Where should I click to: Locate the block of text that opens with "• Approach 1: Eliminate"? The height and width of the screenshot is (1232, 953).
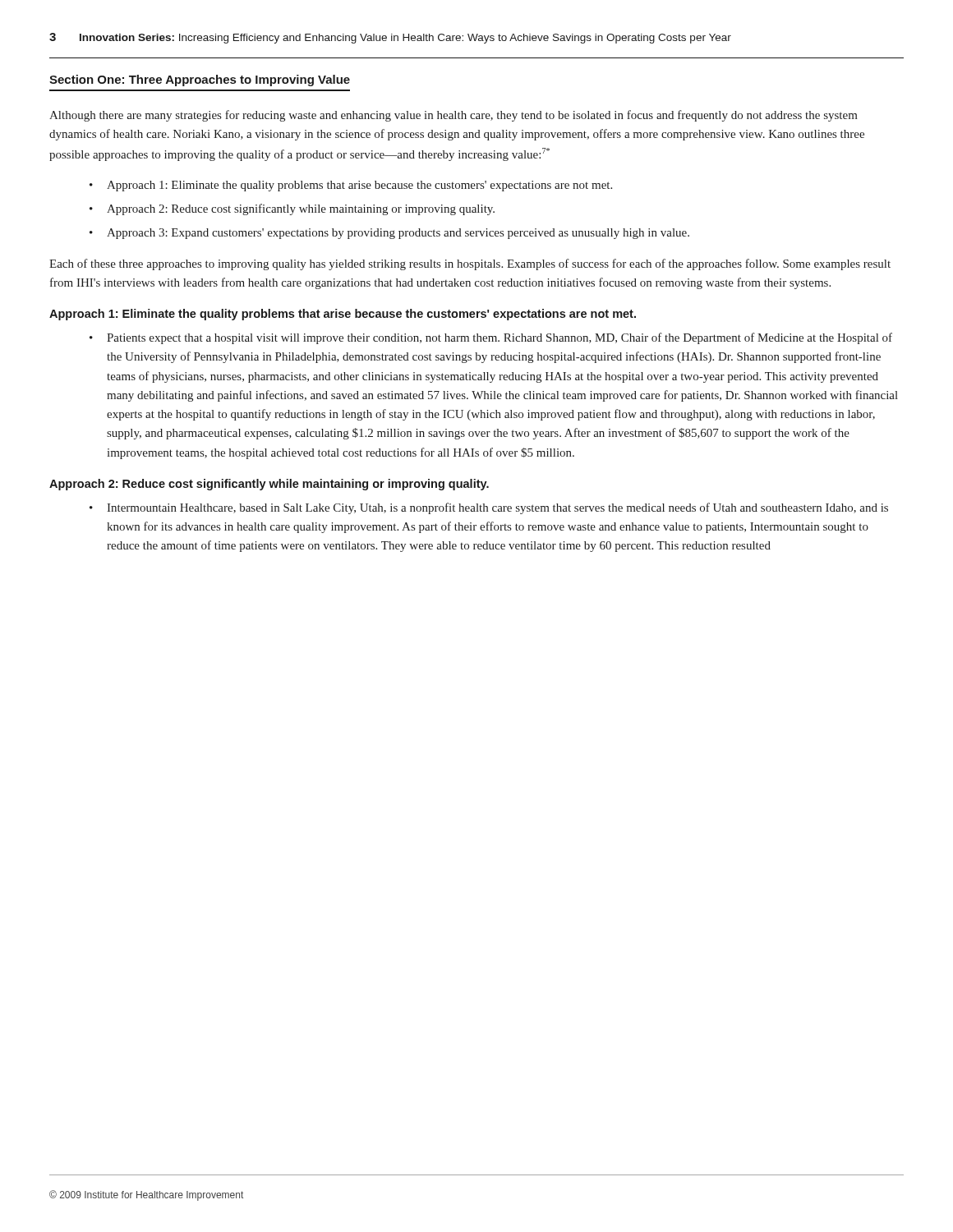click(x=351, y=185)
